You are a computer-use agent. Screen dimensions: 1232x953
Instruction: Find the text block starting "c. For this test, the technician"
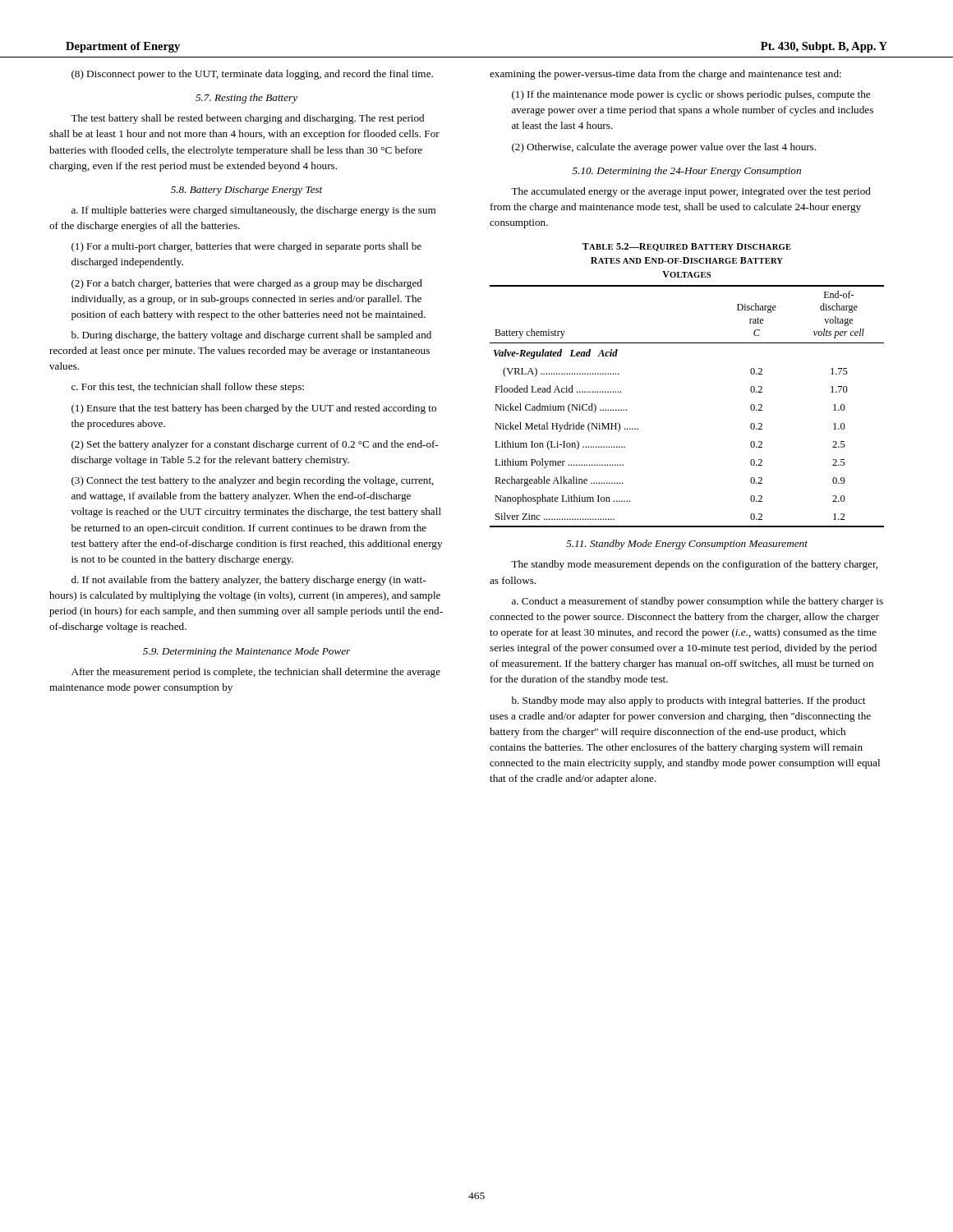(x=246, y=387)
